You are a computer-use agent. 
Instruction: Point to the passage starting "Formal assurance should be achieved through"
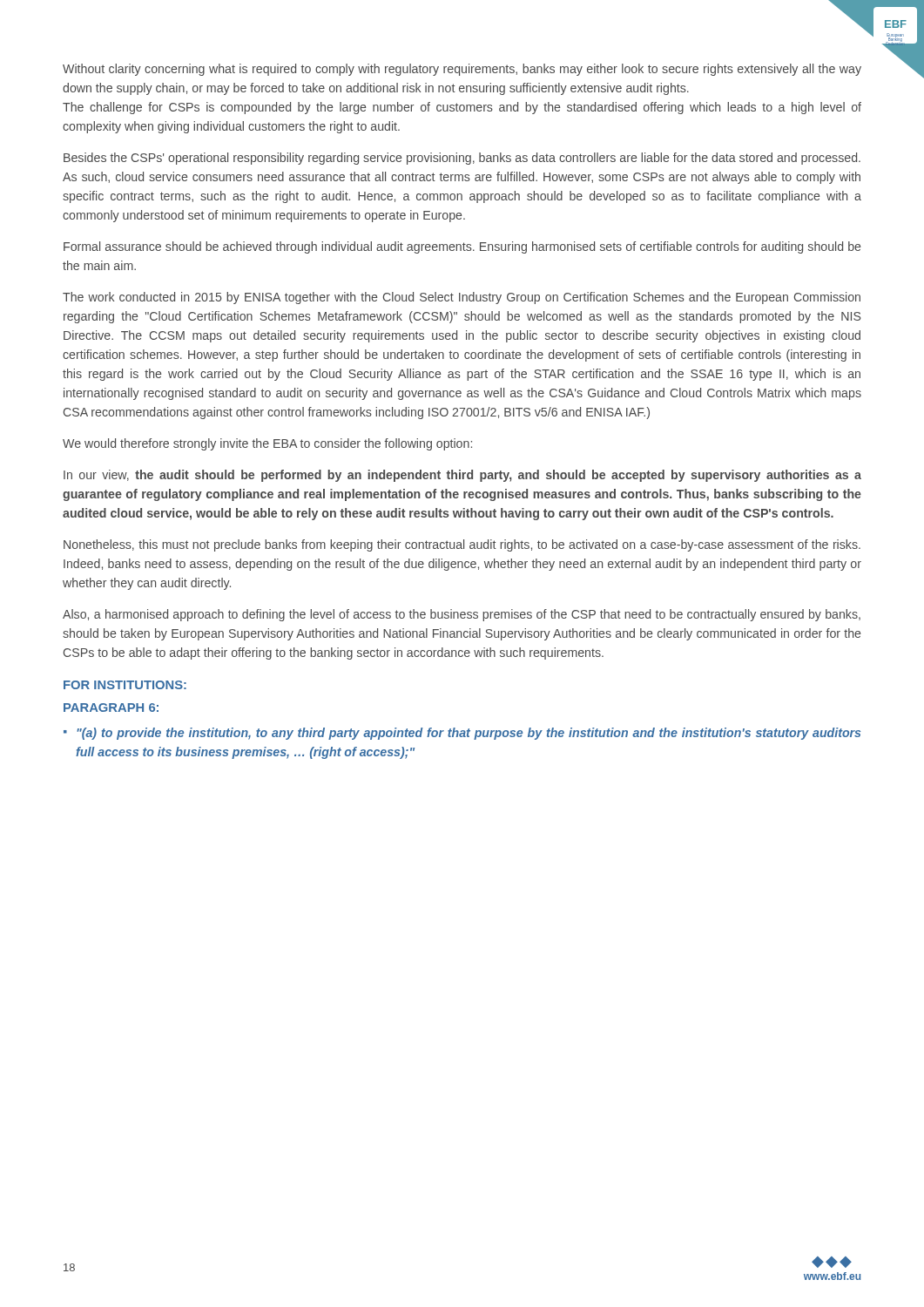point(462,256)
